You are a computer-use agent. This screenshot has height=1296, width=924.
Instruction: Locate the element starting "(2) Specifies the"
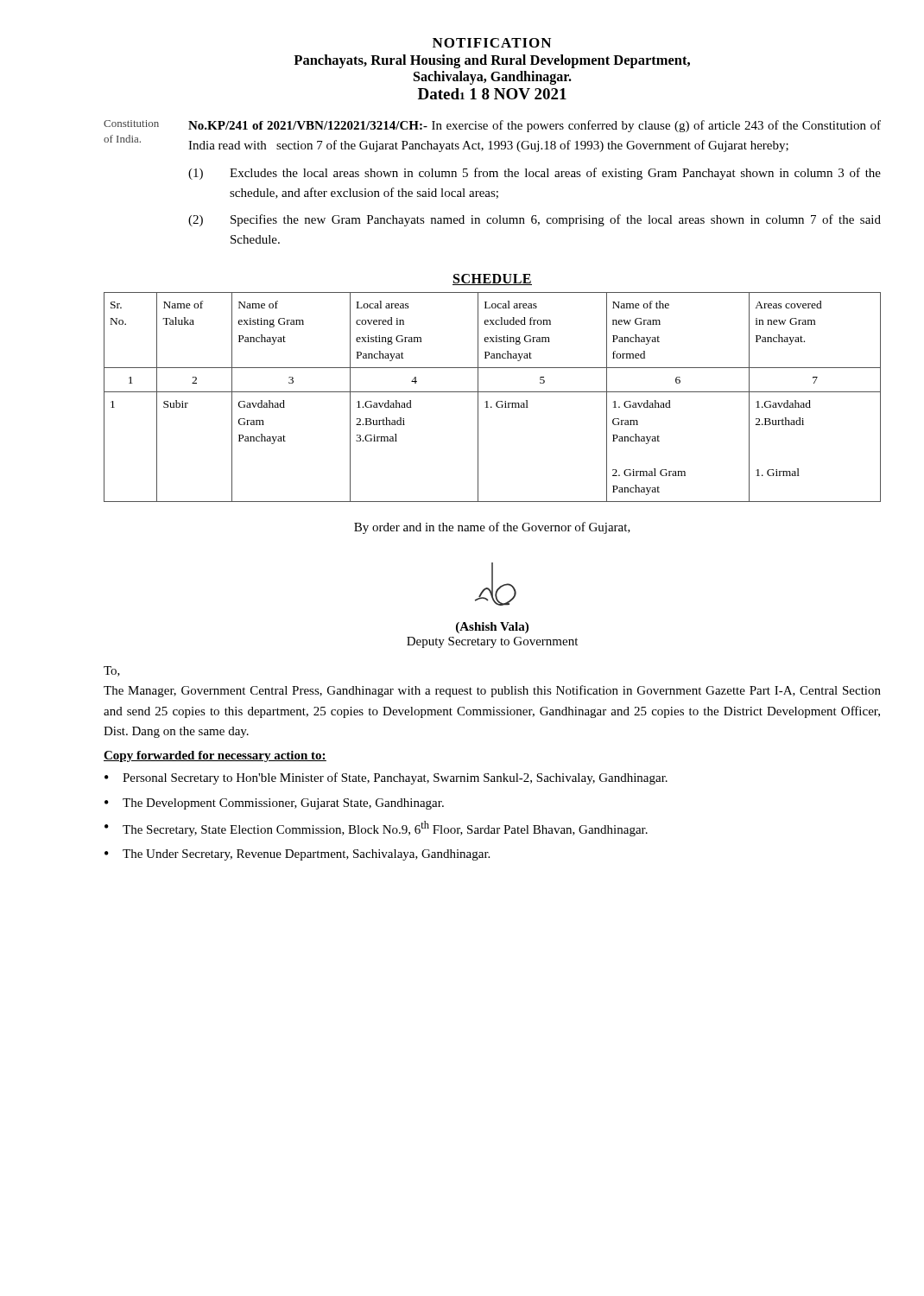pyautogui.click(x=535, y=230)
